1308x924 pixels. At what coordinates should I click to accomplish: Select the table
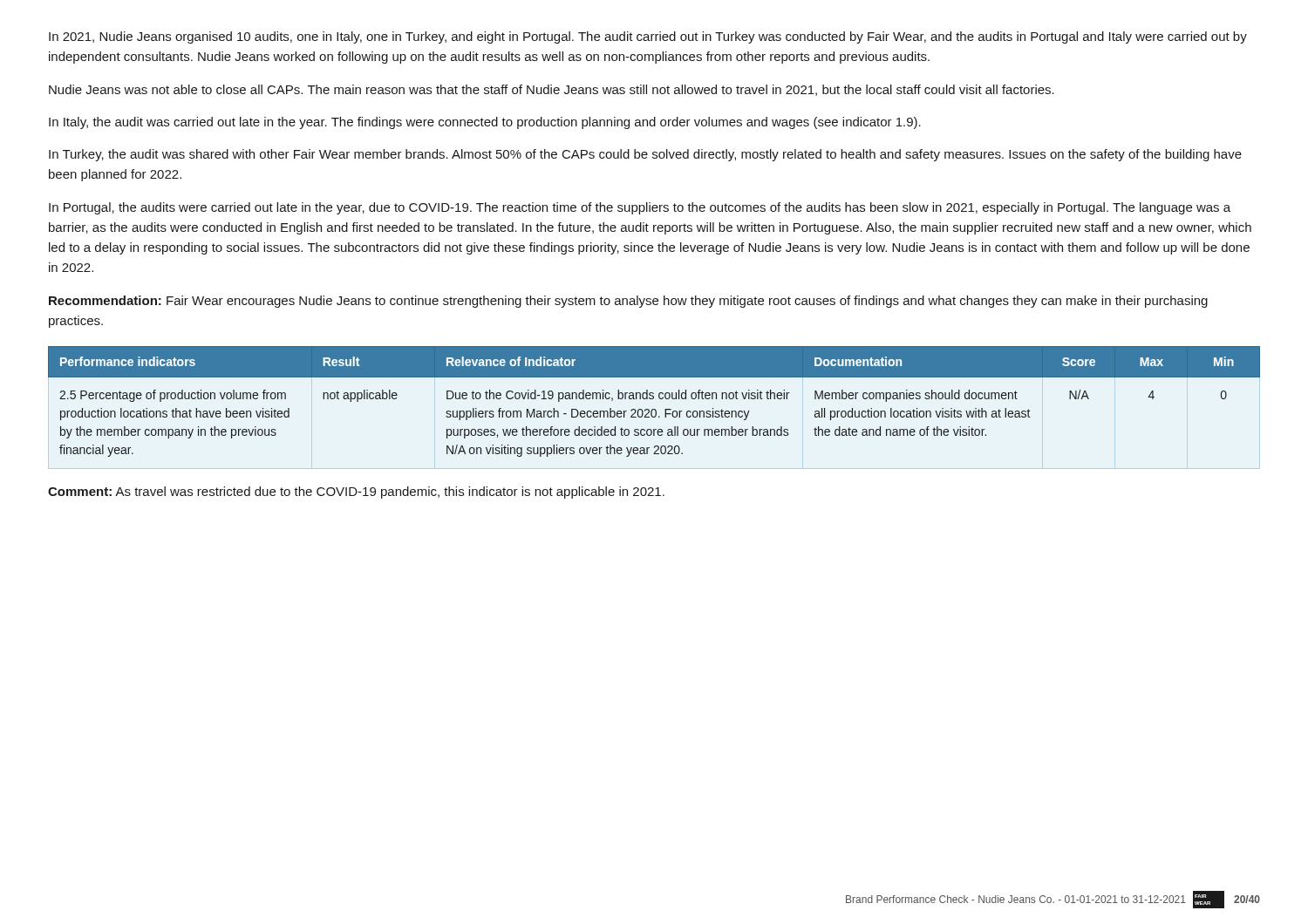coord(654,407)
